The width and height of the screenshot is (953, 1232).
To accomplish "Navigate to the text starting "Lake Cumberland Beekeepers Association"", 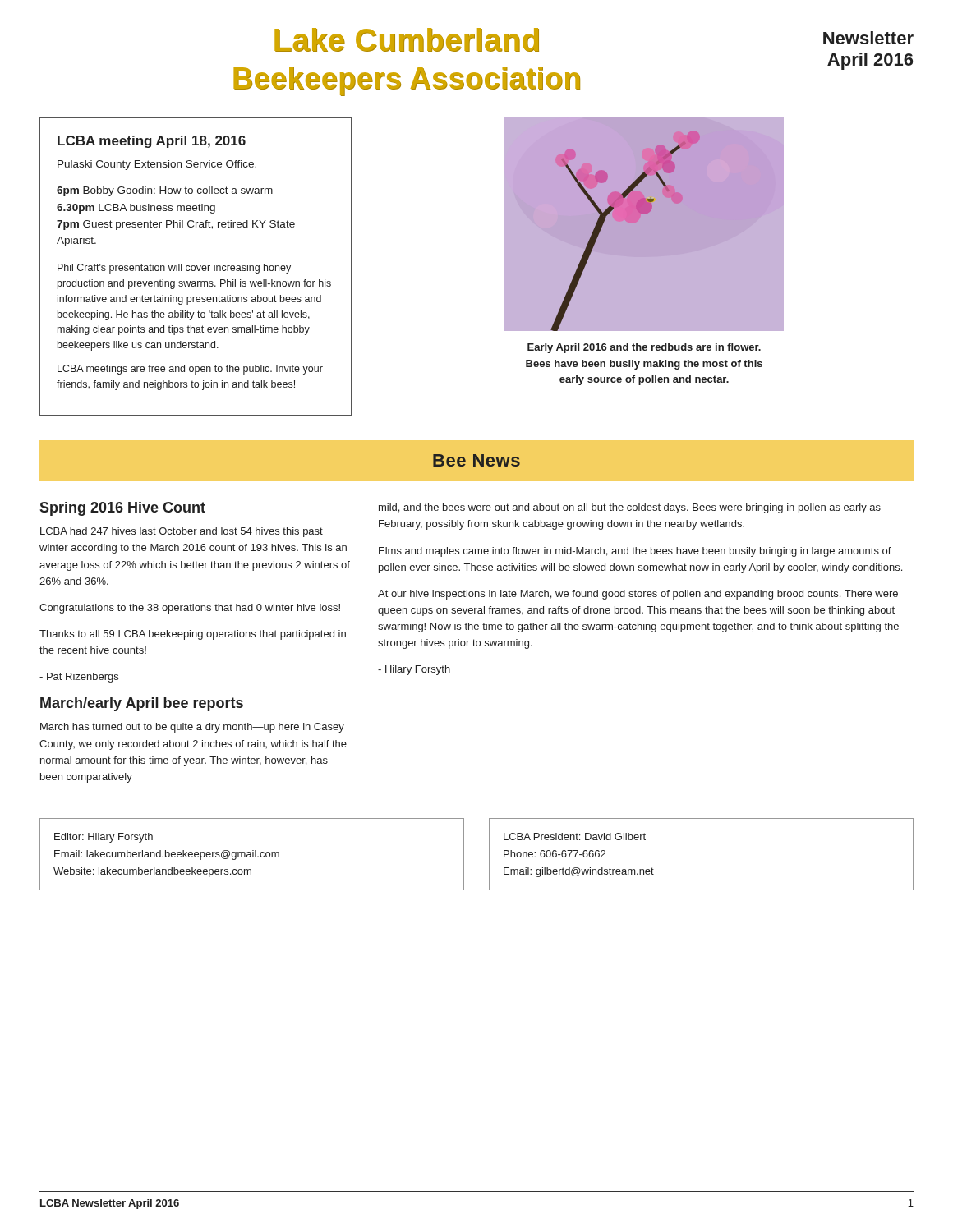I will coord(407,60).
